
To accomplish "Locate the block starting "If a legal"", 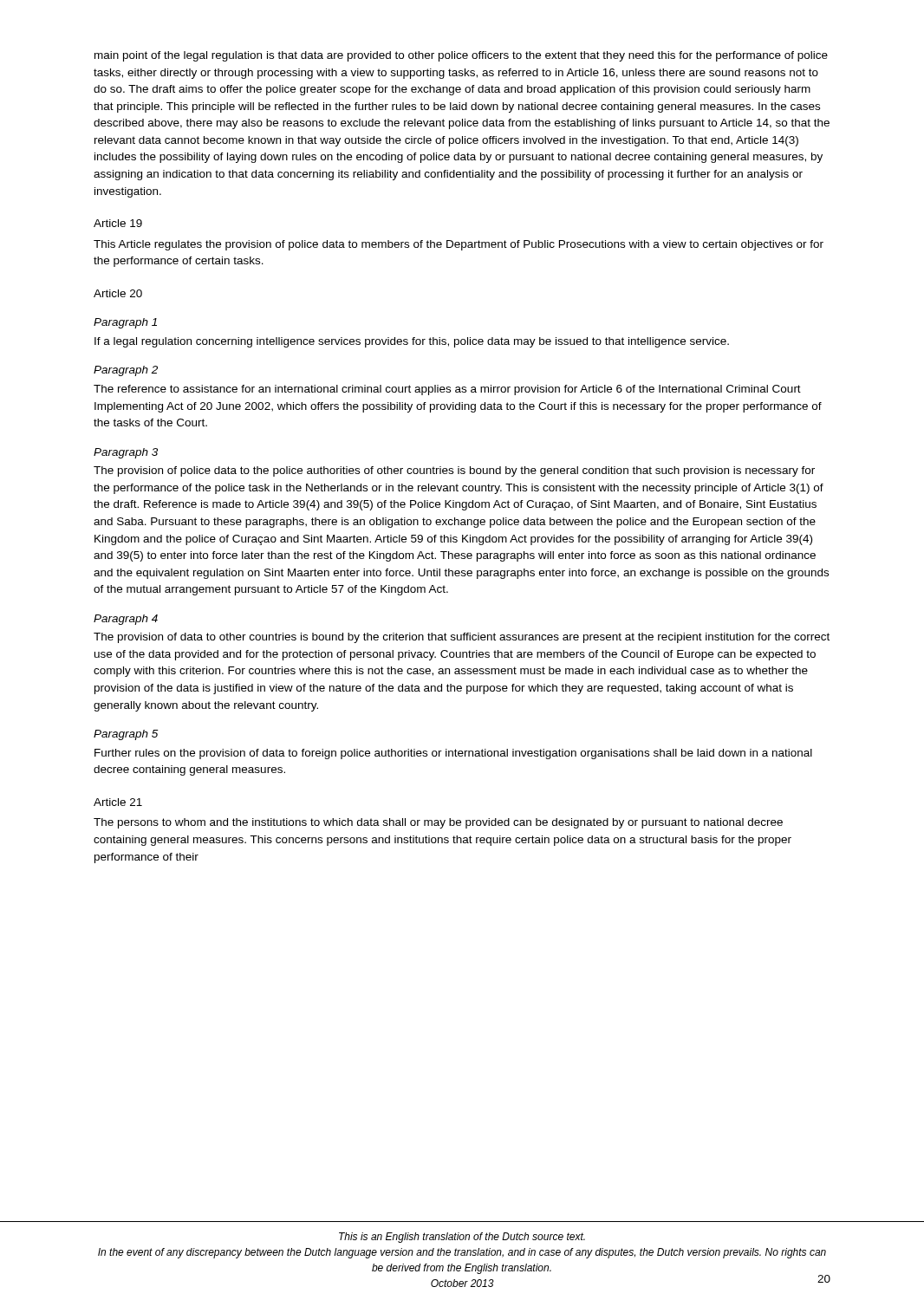I will [412, 341].
